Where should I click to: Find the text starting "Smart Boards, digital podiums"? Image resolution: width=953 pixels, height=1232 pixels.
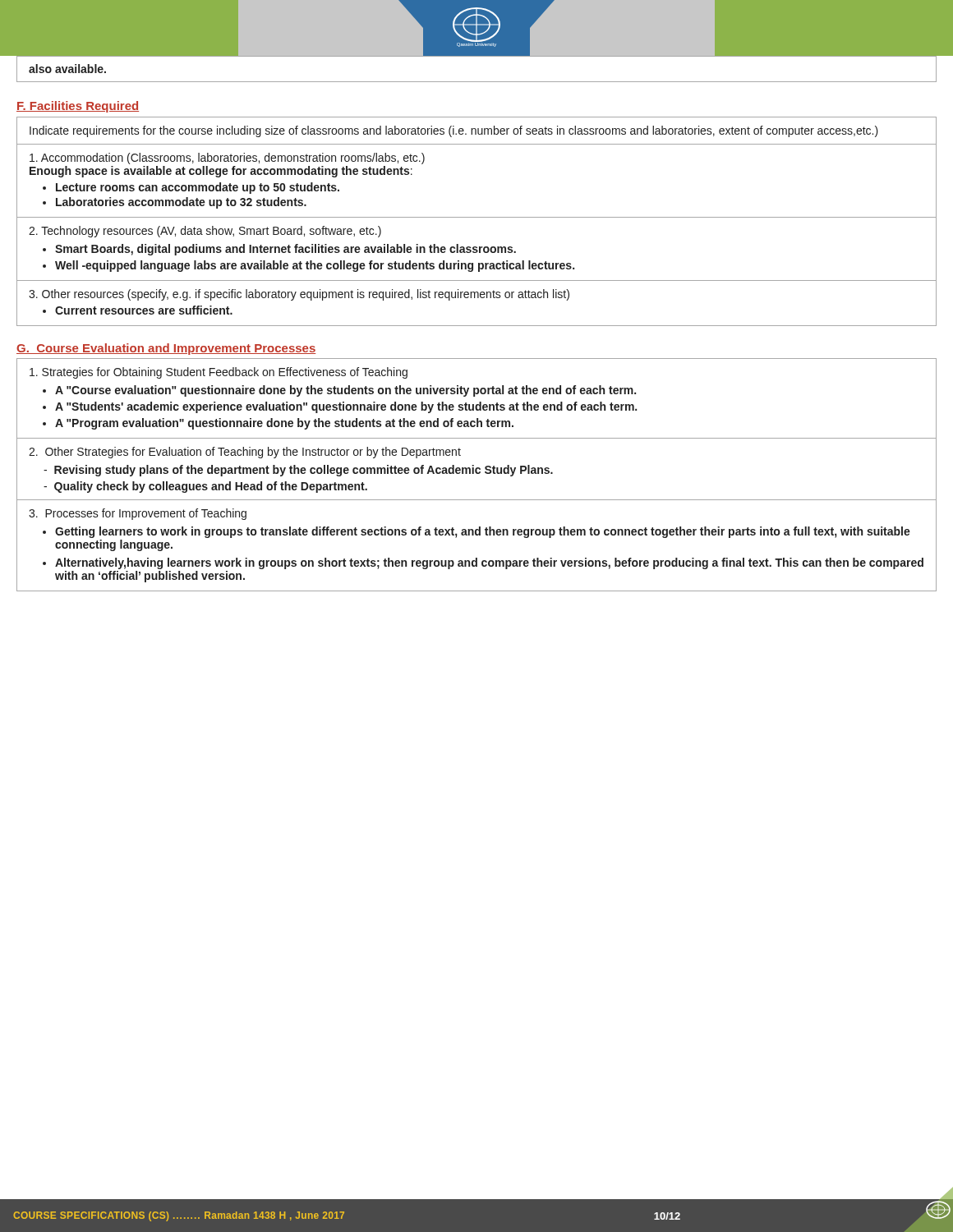(x=286, y=249)
